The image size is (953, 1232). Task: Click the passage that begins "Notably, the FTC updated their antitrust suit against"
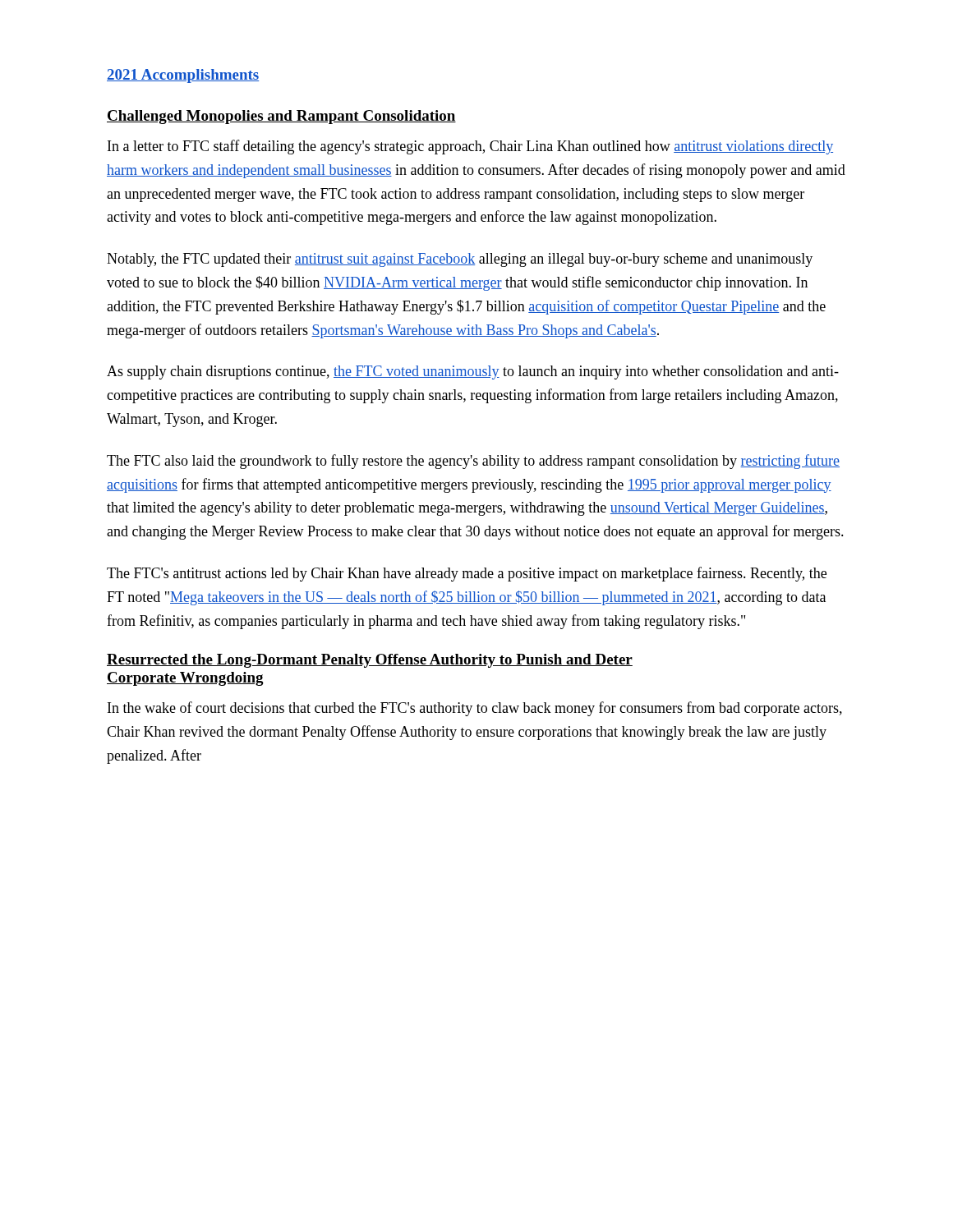point(466,294)
